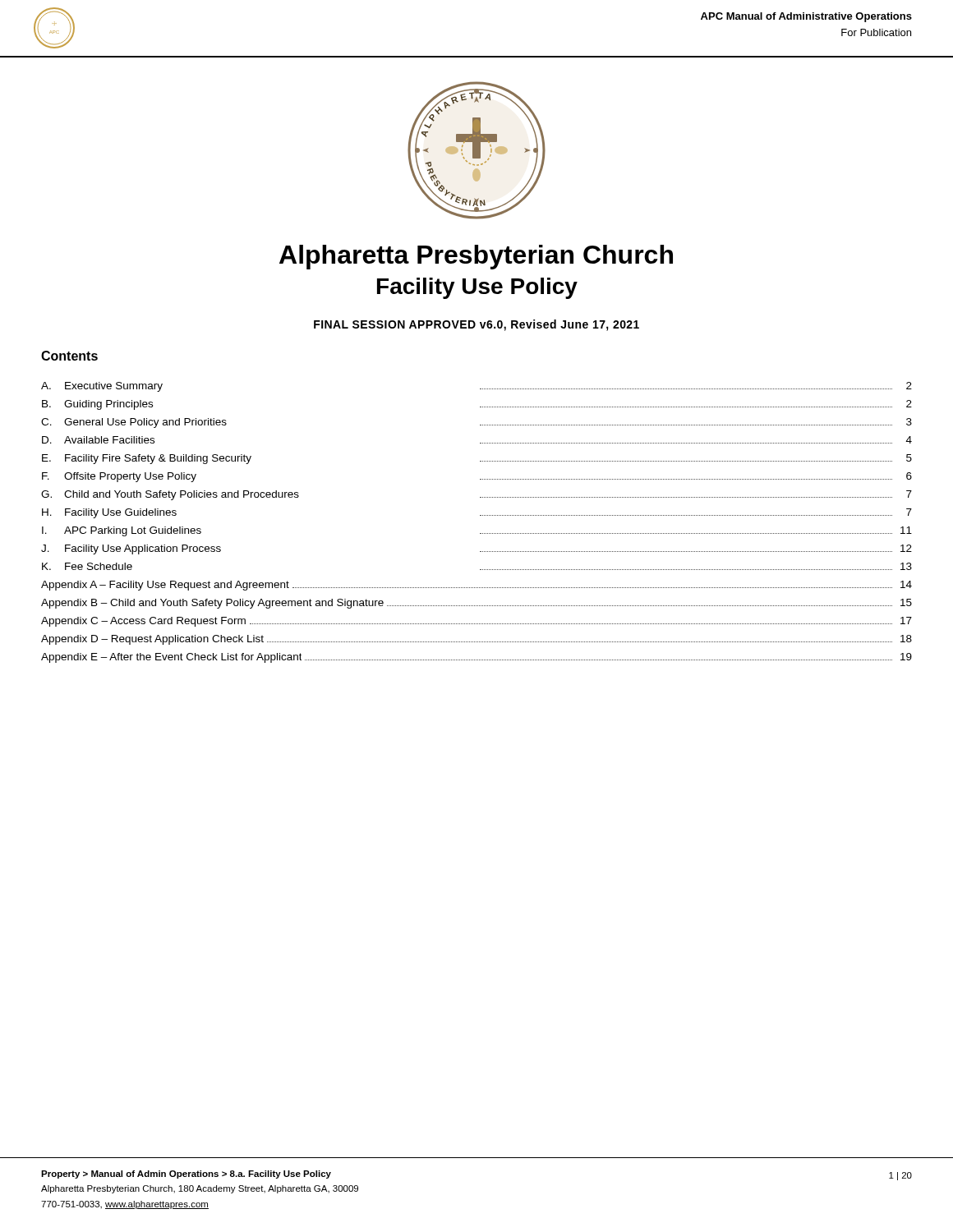Click the passage that begins "Appendix E –"
The height and width of the screenshot is (1232, 953).
click(x=476, y=657)
